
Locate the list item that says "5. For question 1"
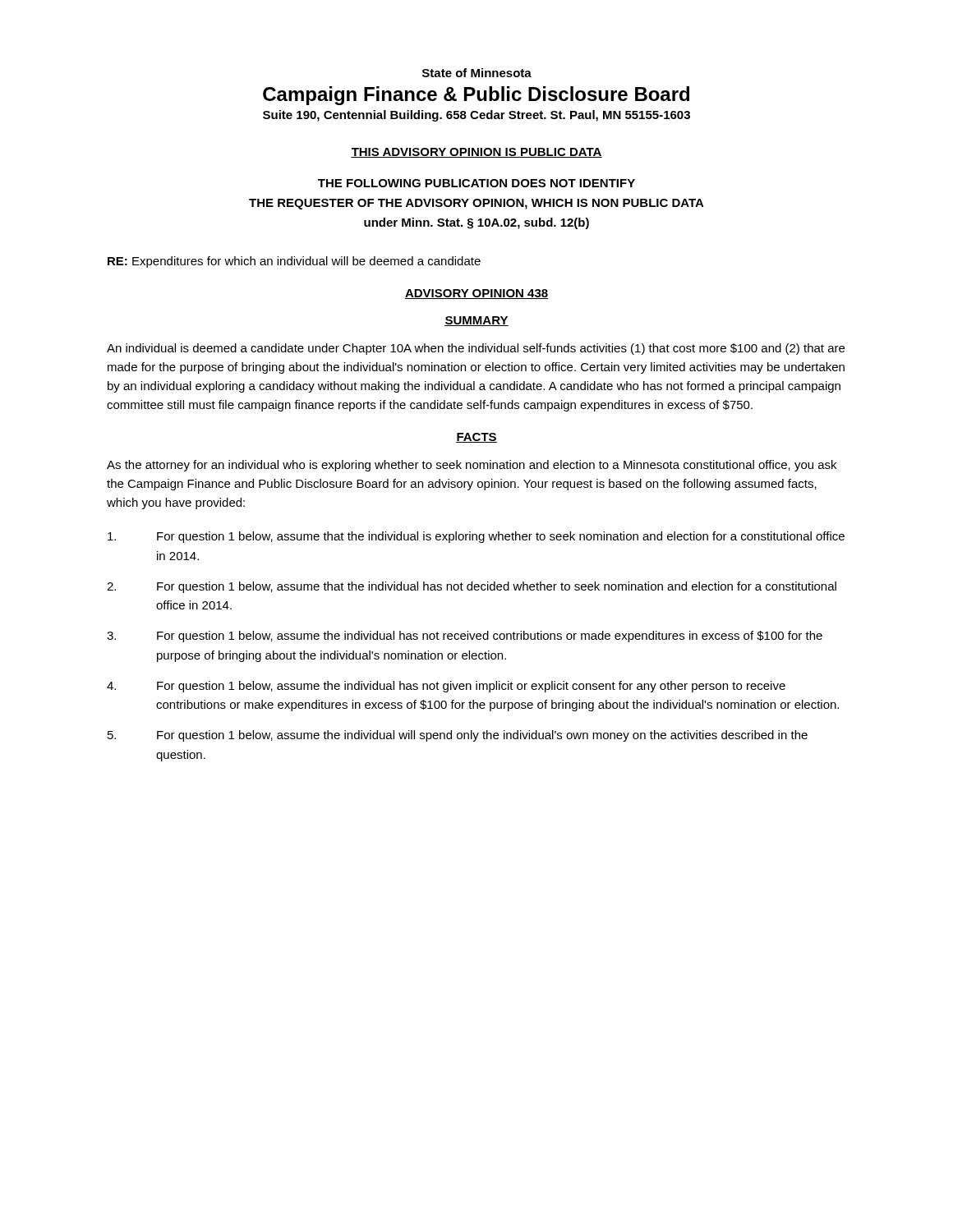click(x=476, y=744)
